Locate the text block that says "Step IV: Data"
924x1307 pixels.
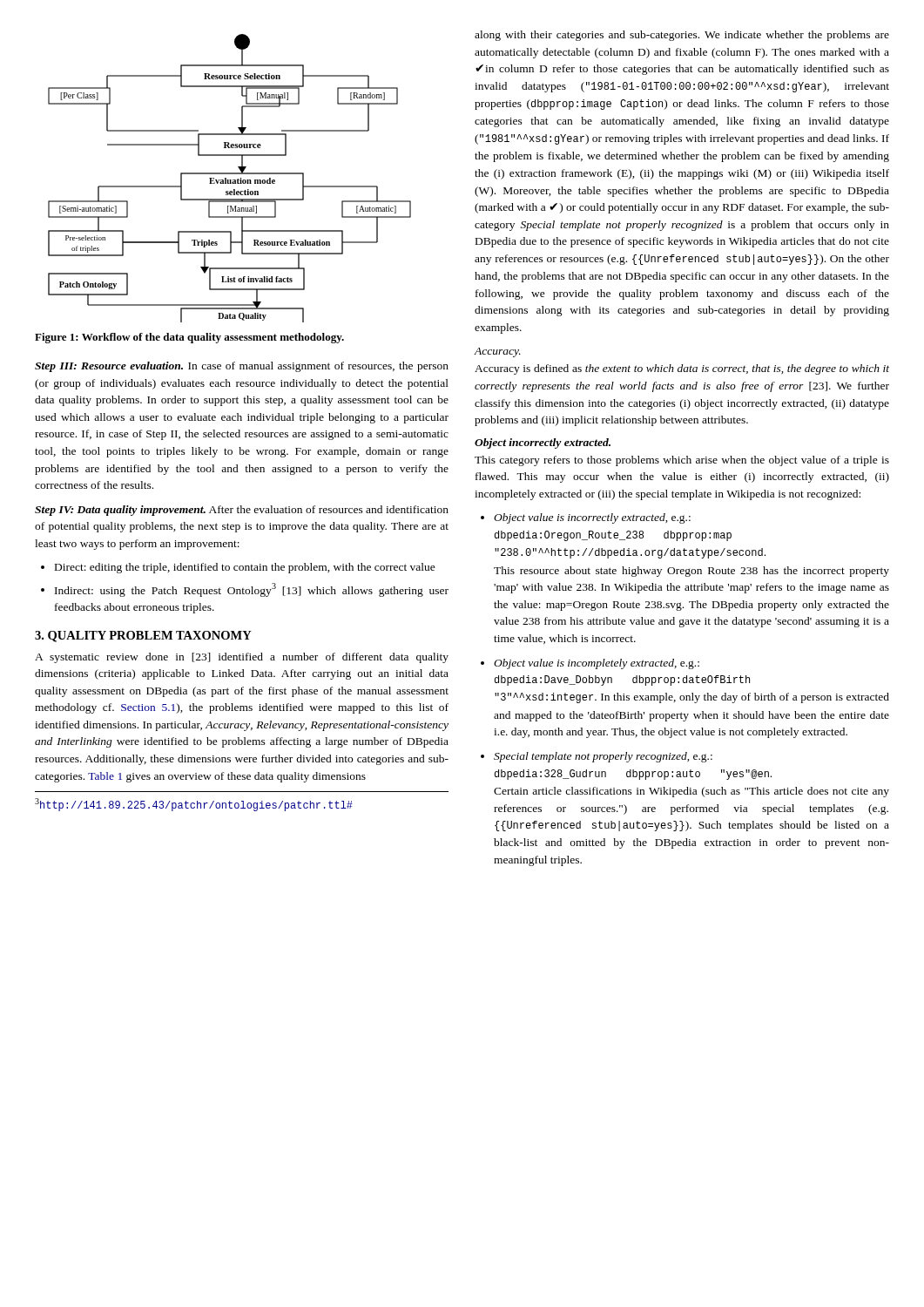(x=242, y=526)
